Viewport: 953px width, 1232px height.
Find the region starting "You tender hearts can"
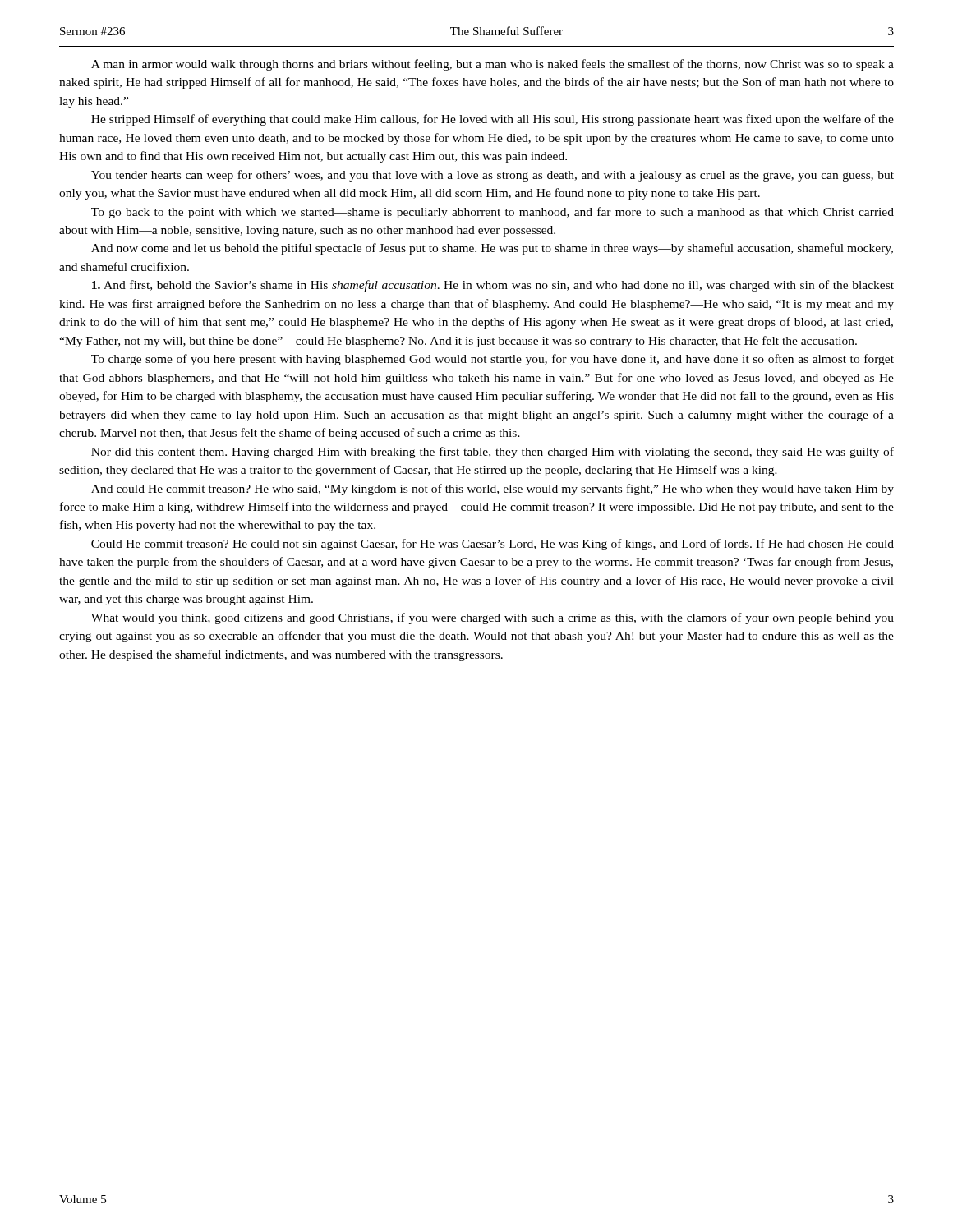tap(476, 183)
